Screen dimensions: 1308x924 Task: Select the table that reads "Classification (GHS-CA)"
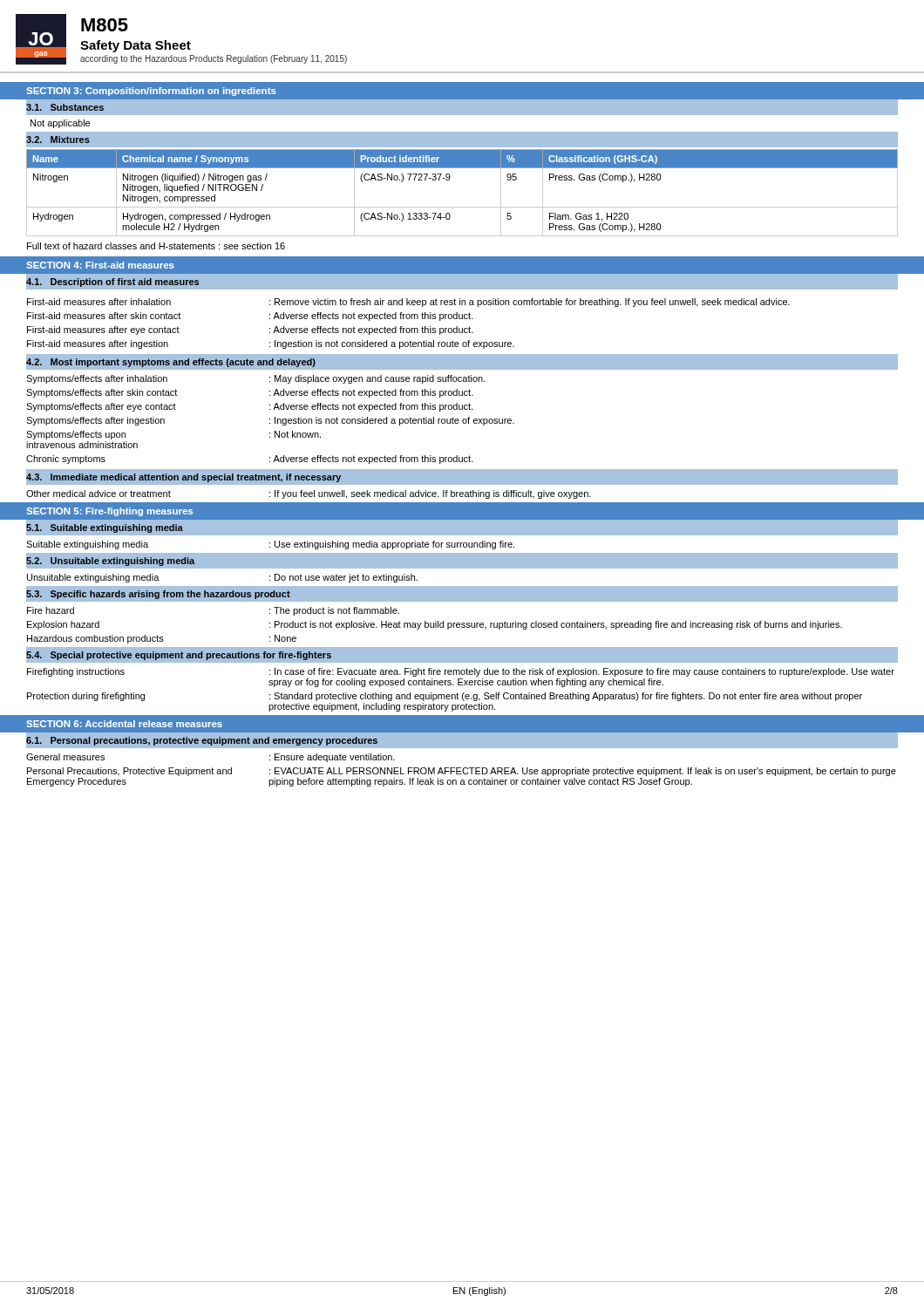pyautogui.click(x=462, y=193)
